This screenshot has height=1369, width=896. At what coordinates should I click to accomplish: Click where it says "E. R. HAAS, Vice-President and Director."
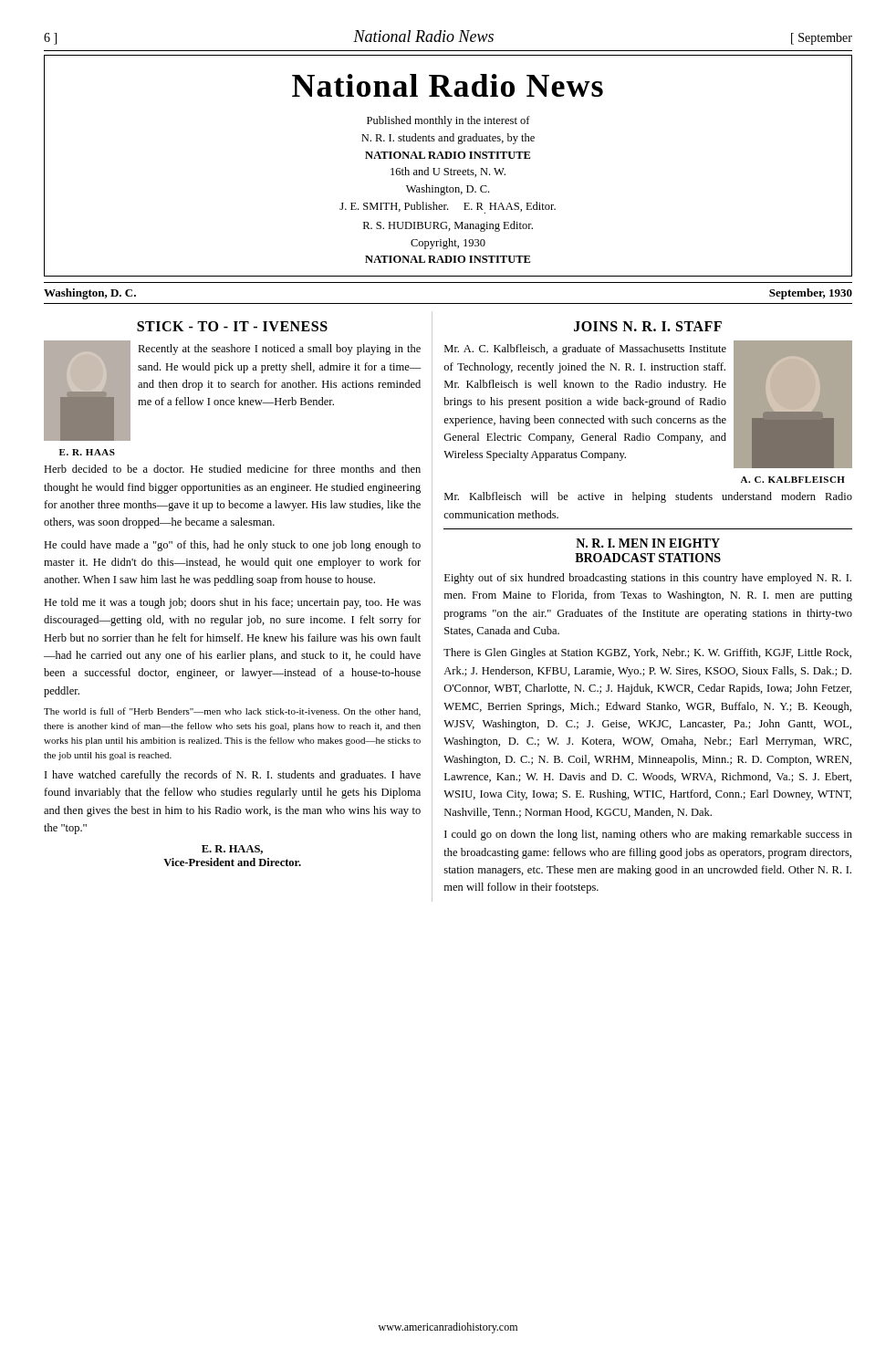click(x=232, y=856)
